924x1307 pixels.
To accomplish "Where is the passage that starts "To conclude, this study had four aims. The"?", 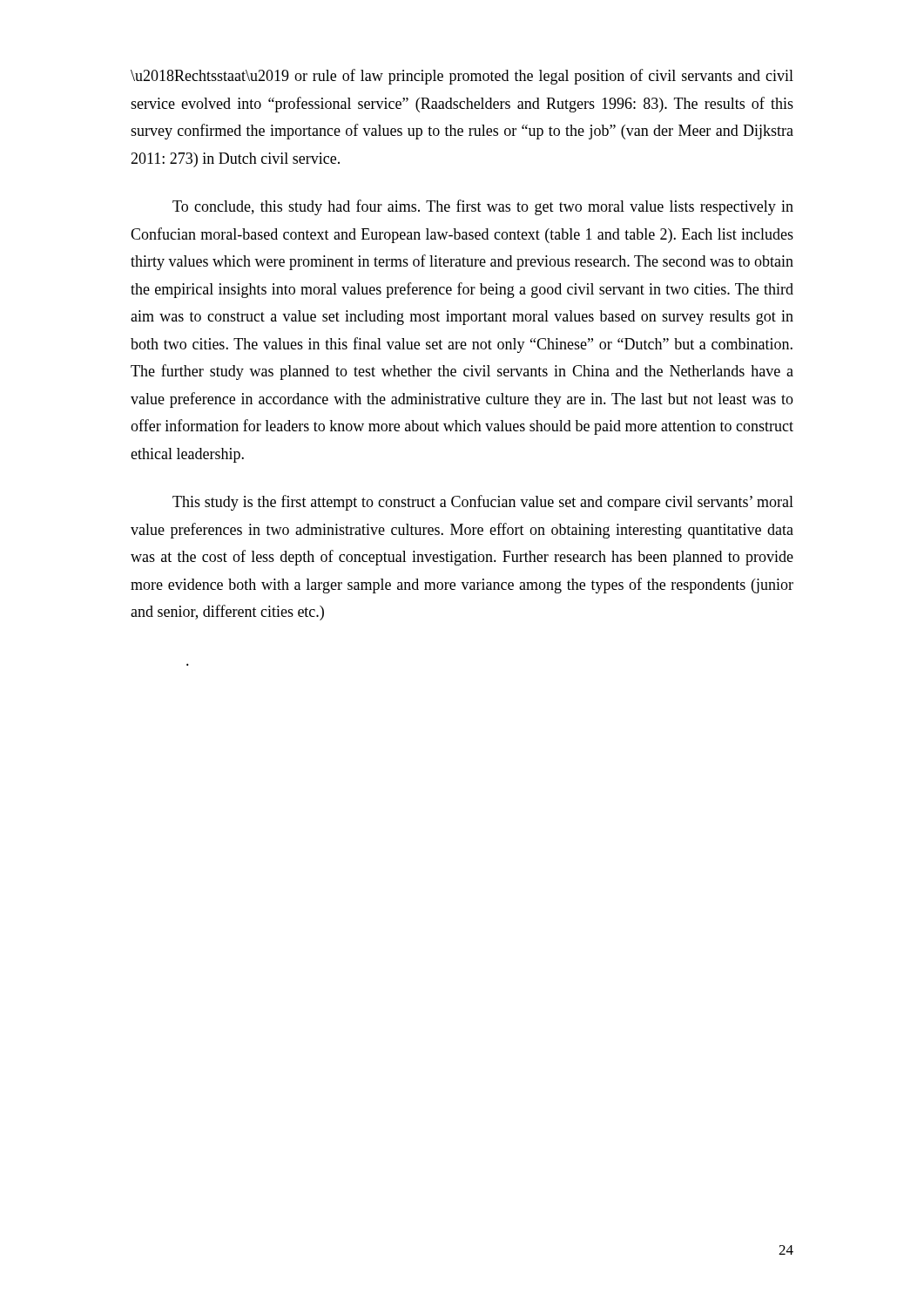I will [x=462, y=331].
